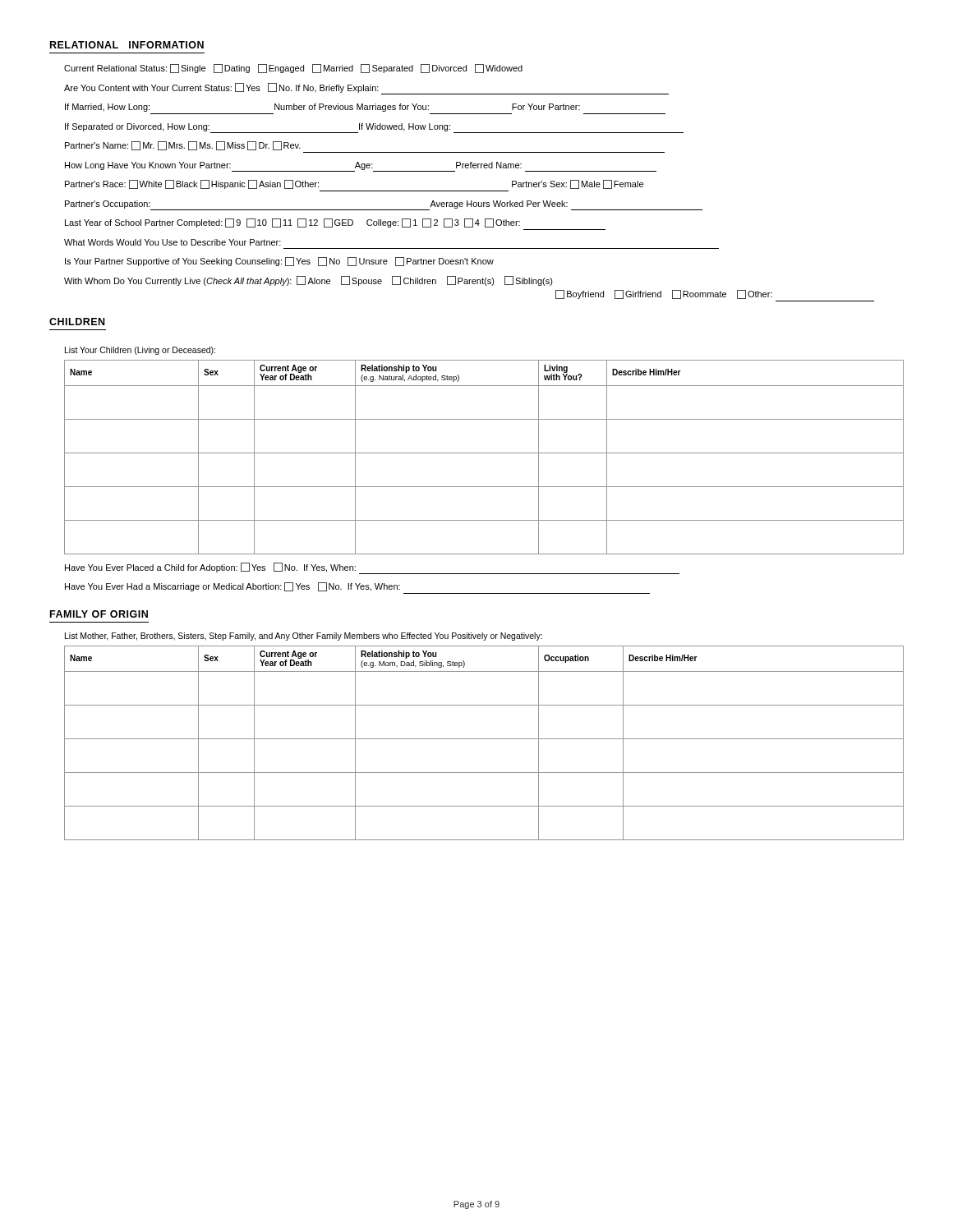Find the text block starting "Is Your Partner Supportive of You"
The height and width of the screenshot is (1232, 953).
click(279, 261)
